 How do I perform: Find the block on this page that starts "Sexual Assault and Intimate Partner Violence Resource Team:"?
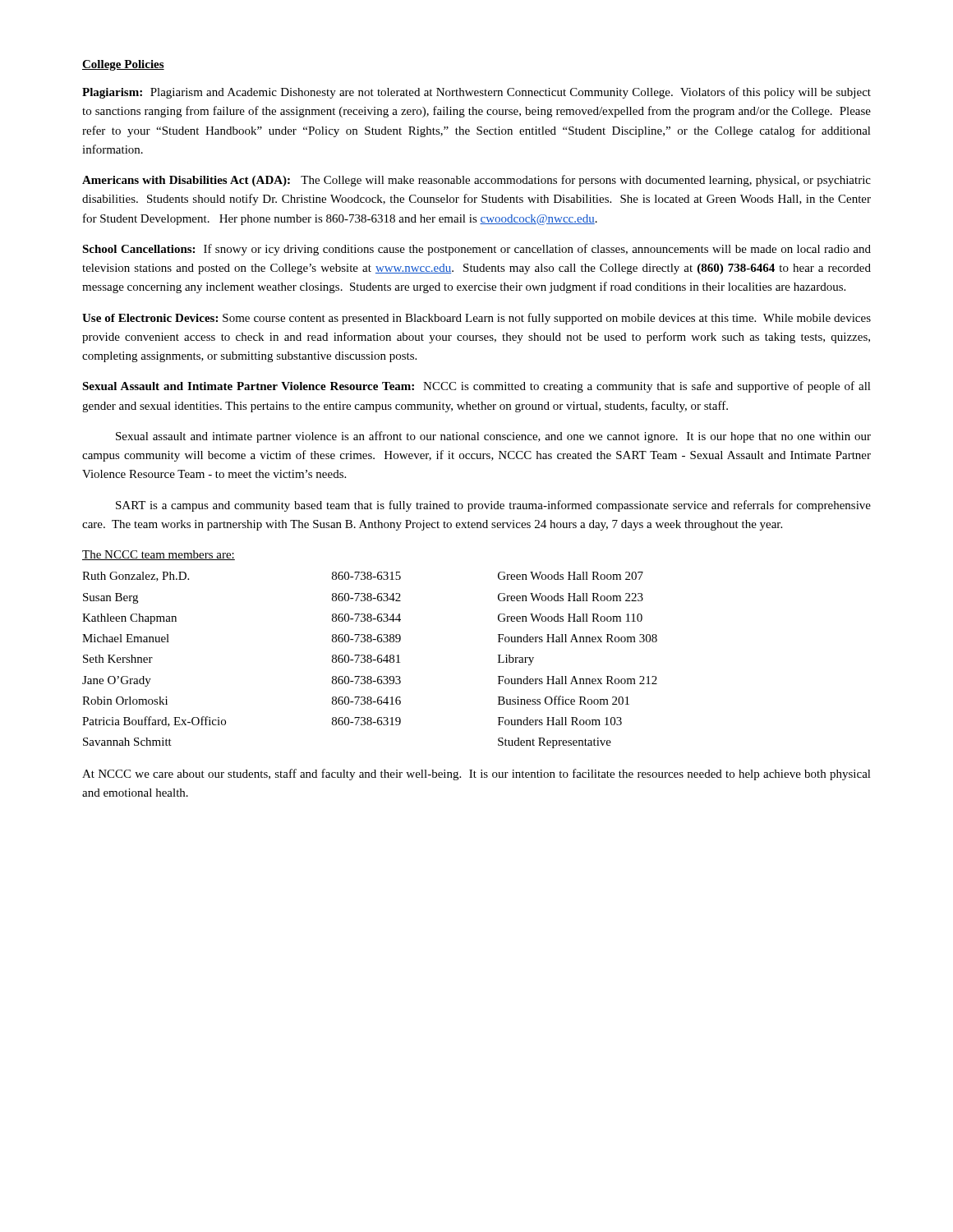pyautogui.click(x=476, y=456)
